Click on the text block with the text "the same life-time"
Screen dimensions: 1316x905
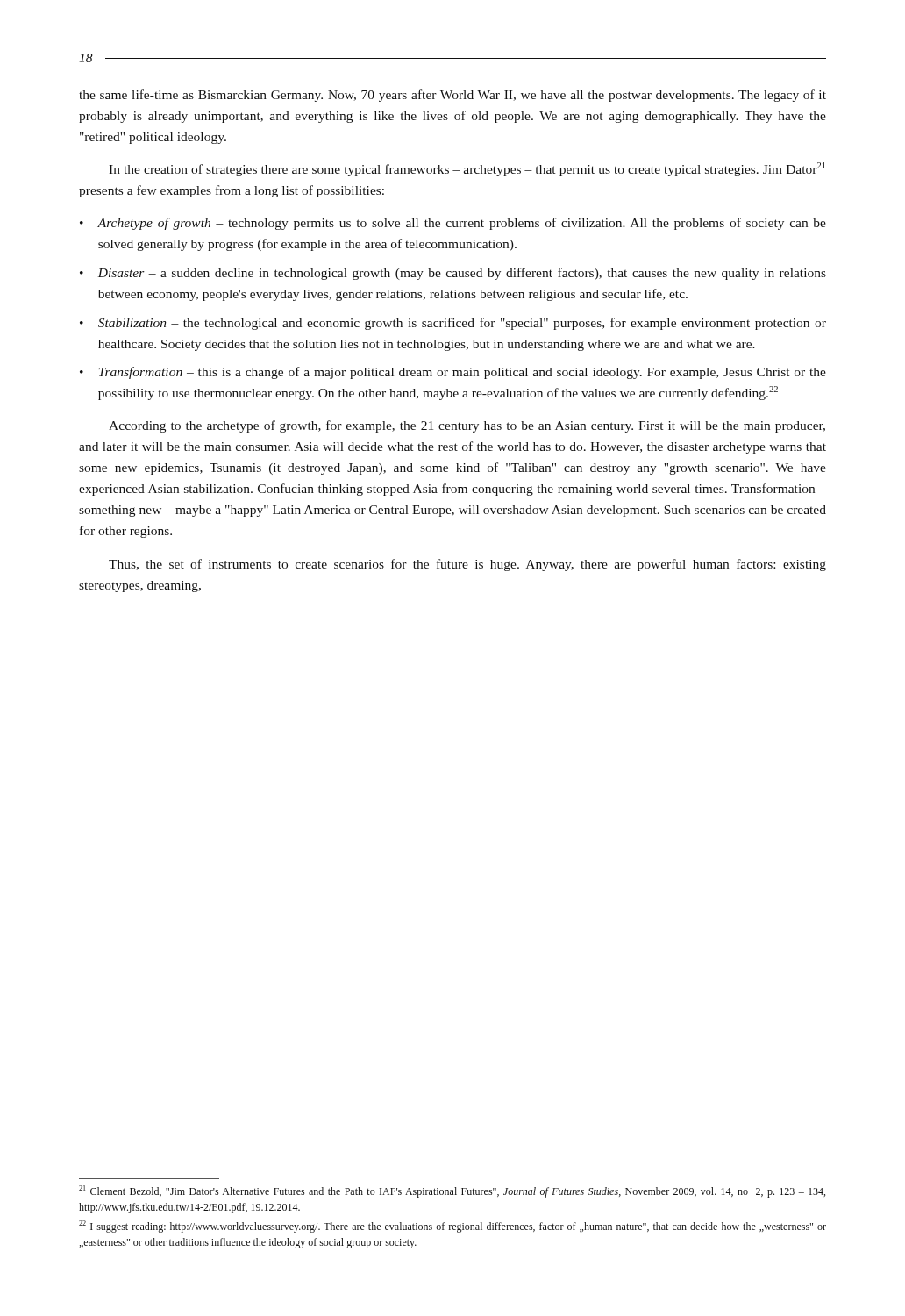click(x=452, y=115)
